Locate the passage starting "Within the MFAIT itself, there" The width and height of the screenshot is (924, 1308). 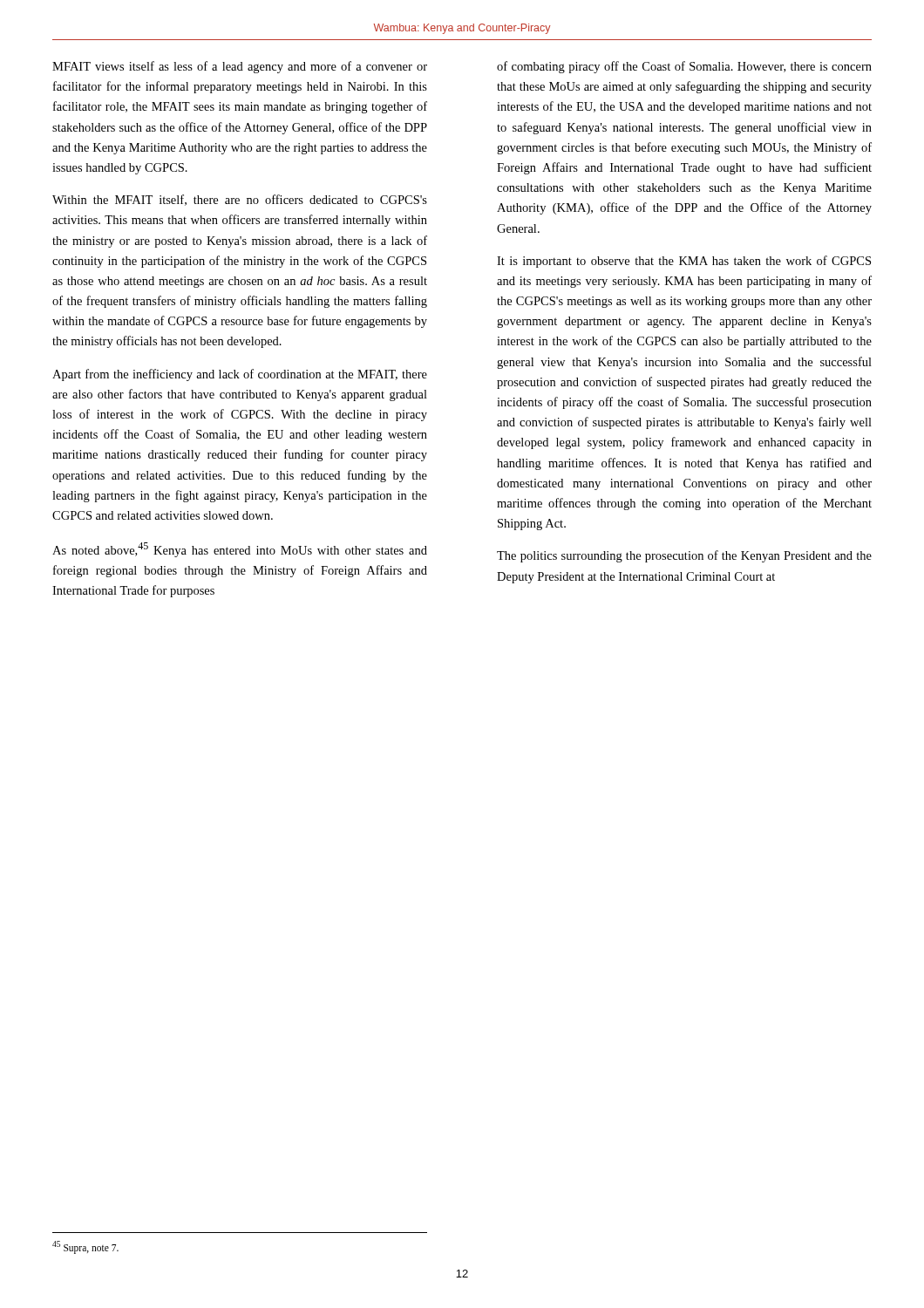point(240,271)
